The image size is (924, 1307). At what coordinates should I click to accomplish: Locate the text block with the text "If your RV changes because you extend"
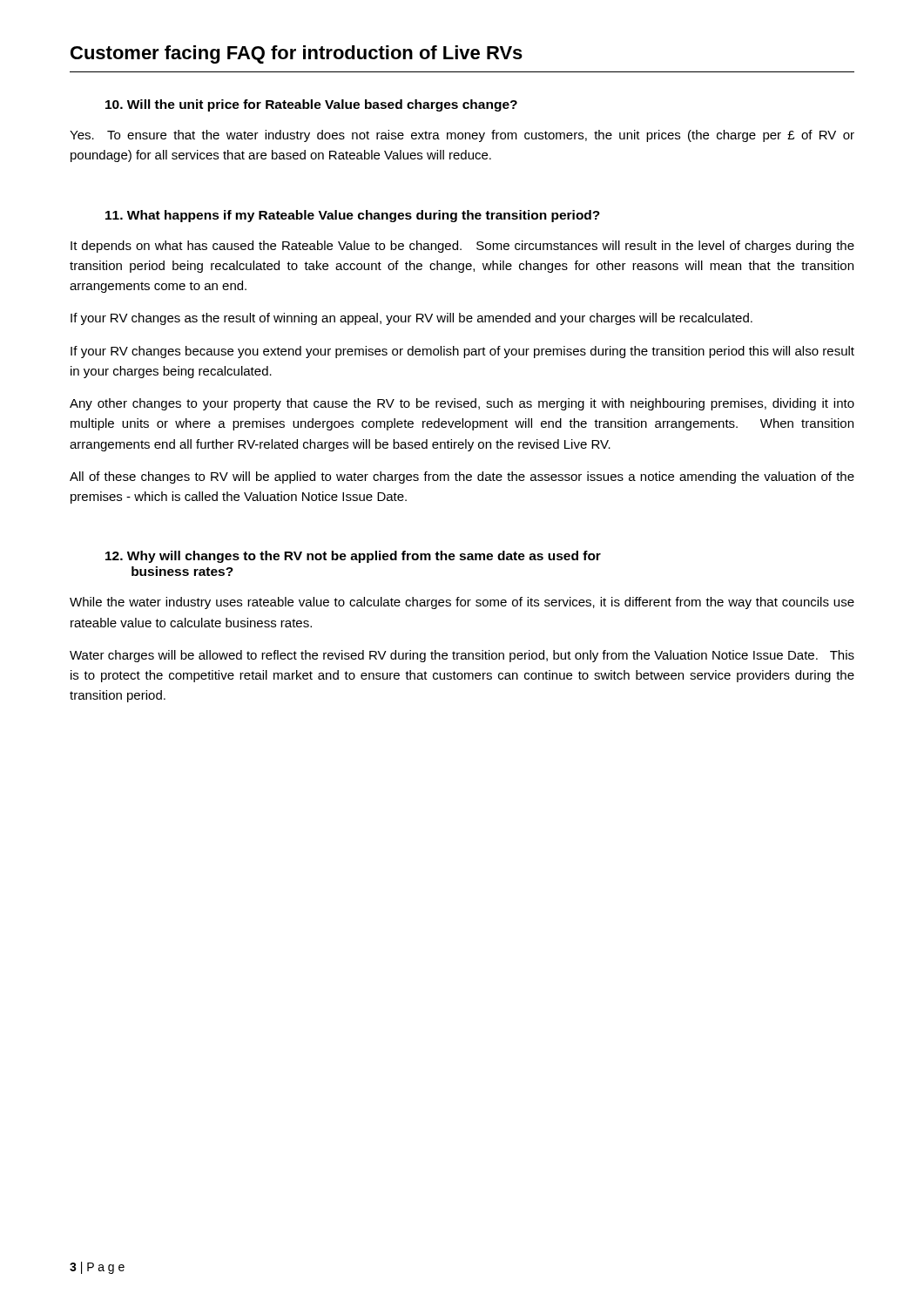462,360
